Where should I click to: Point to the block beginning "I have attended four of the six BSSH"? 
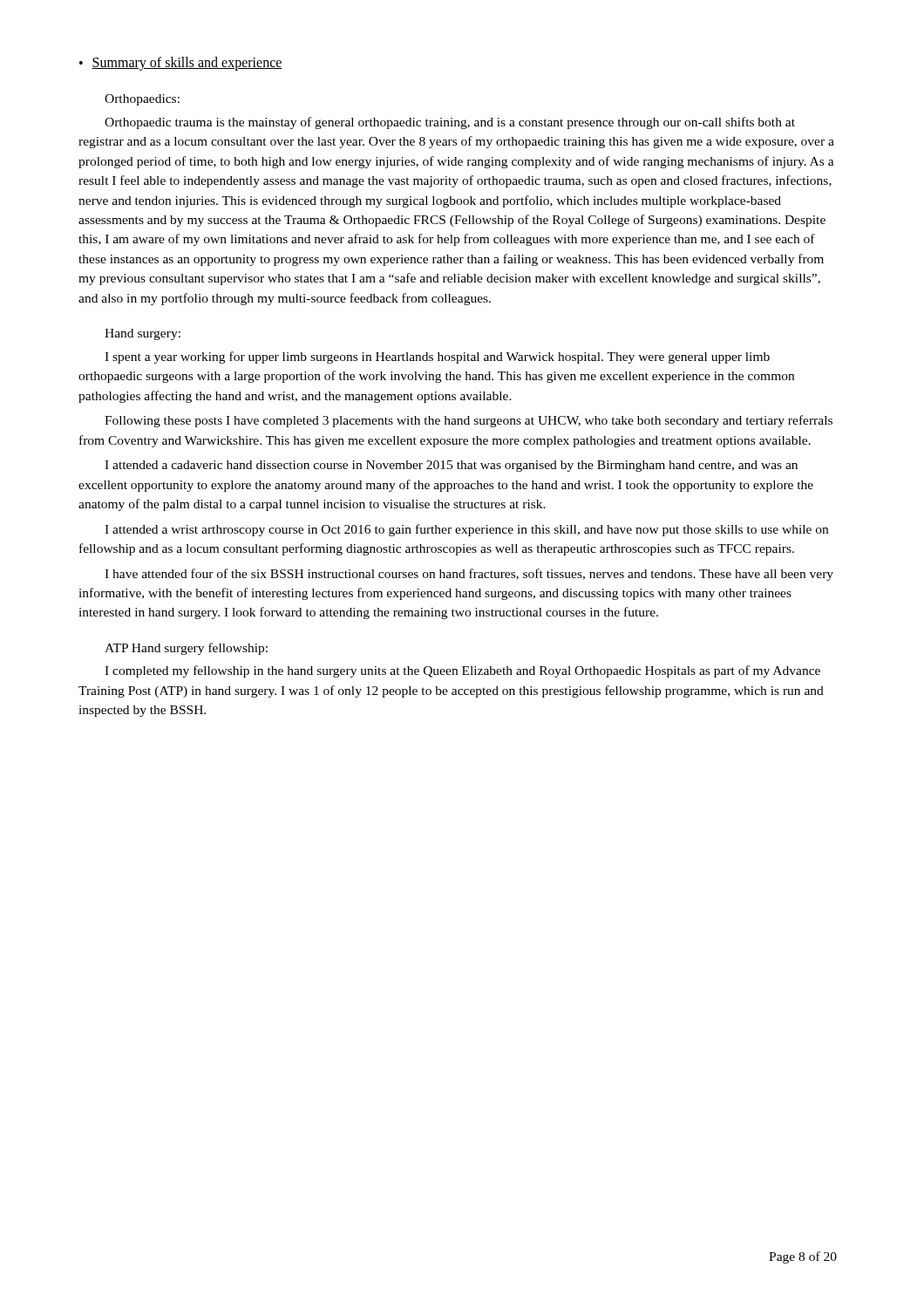tap(458, 593)
